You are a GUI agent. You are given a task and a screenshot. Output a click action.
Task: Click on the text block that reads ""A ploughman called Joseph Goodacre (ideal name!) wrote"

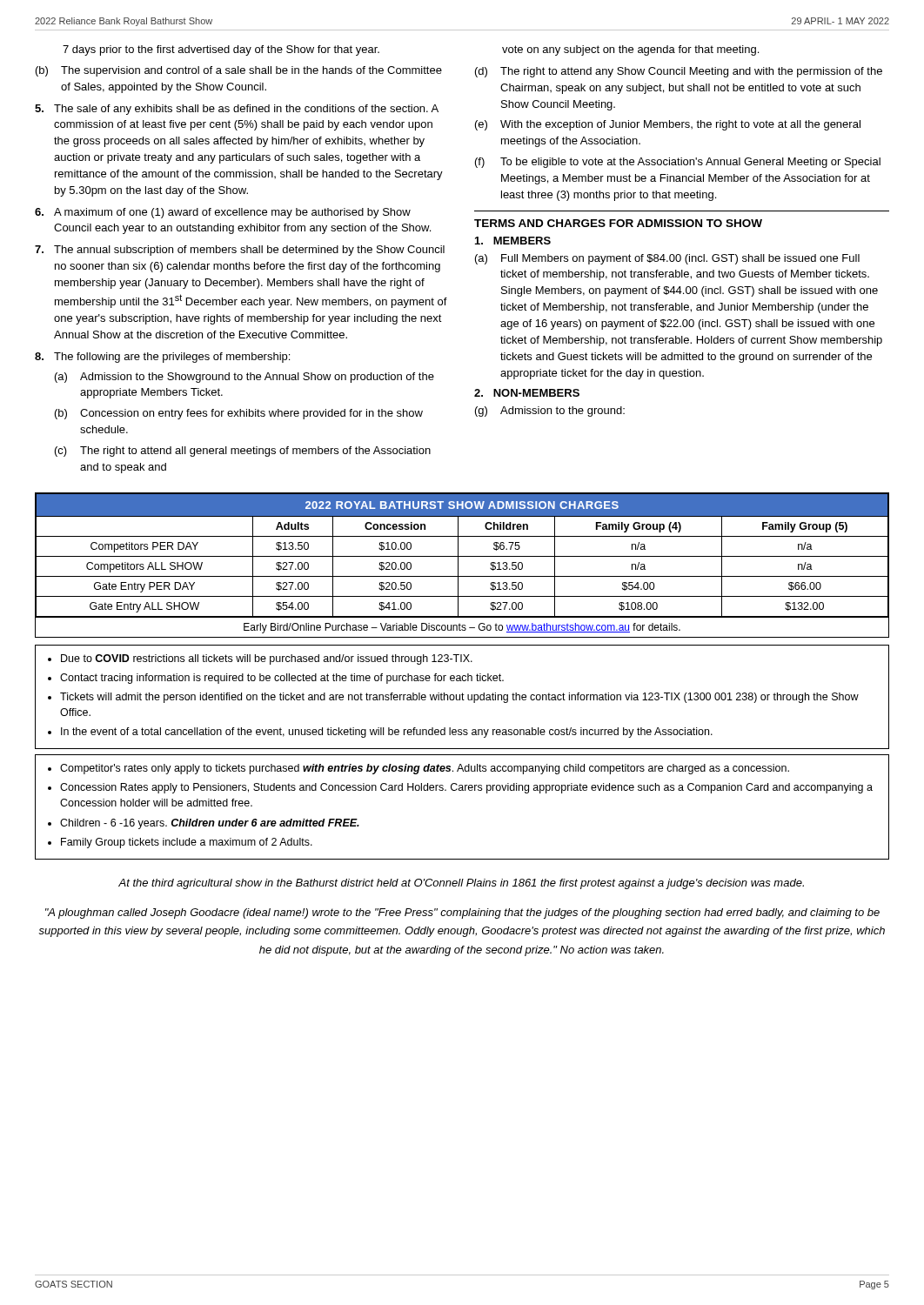point(462,931)
